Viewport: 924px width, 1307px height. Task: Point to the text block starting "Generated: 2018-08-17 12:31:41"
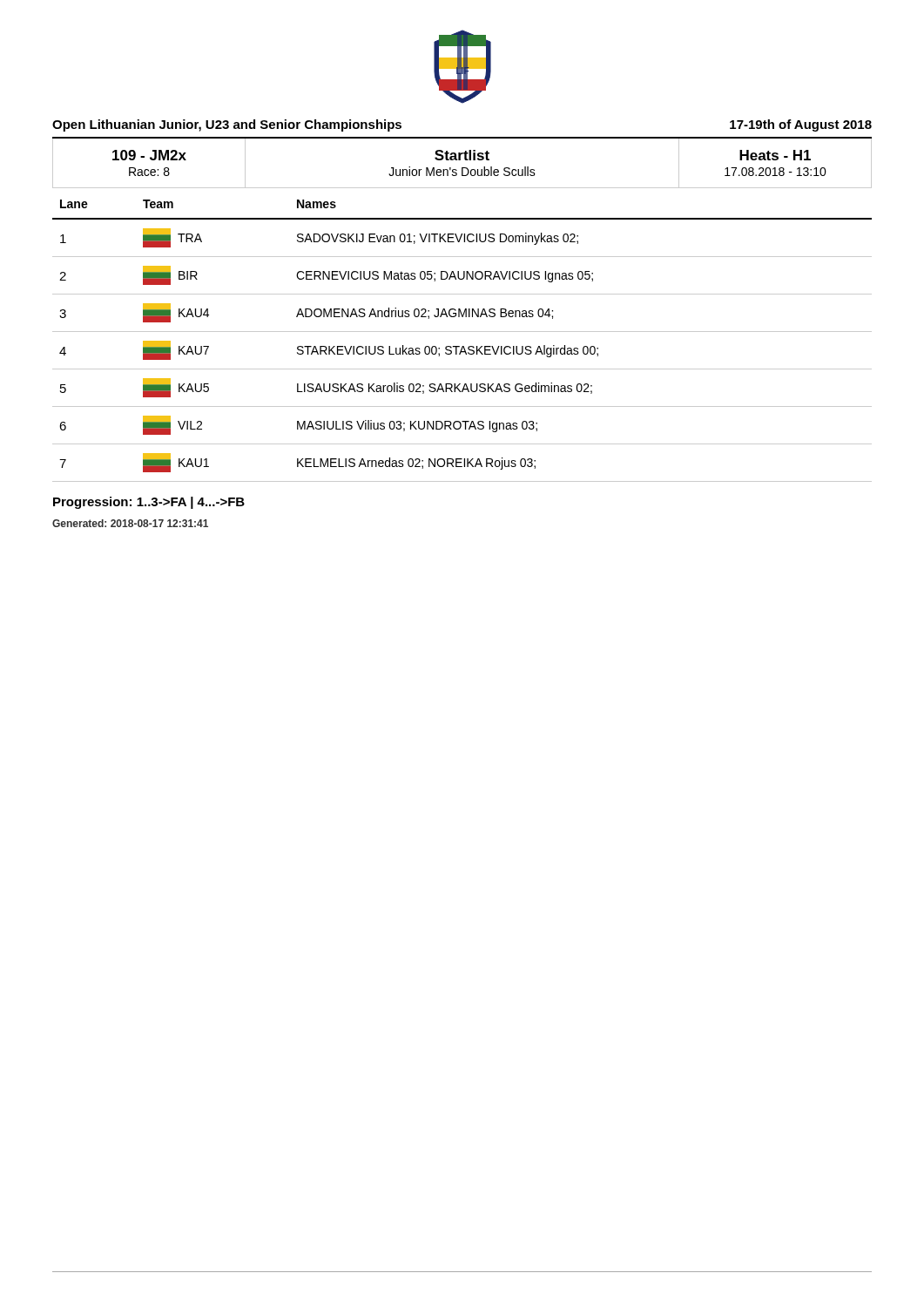(x=130, y=524)
